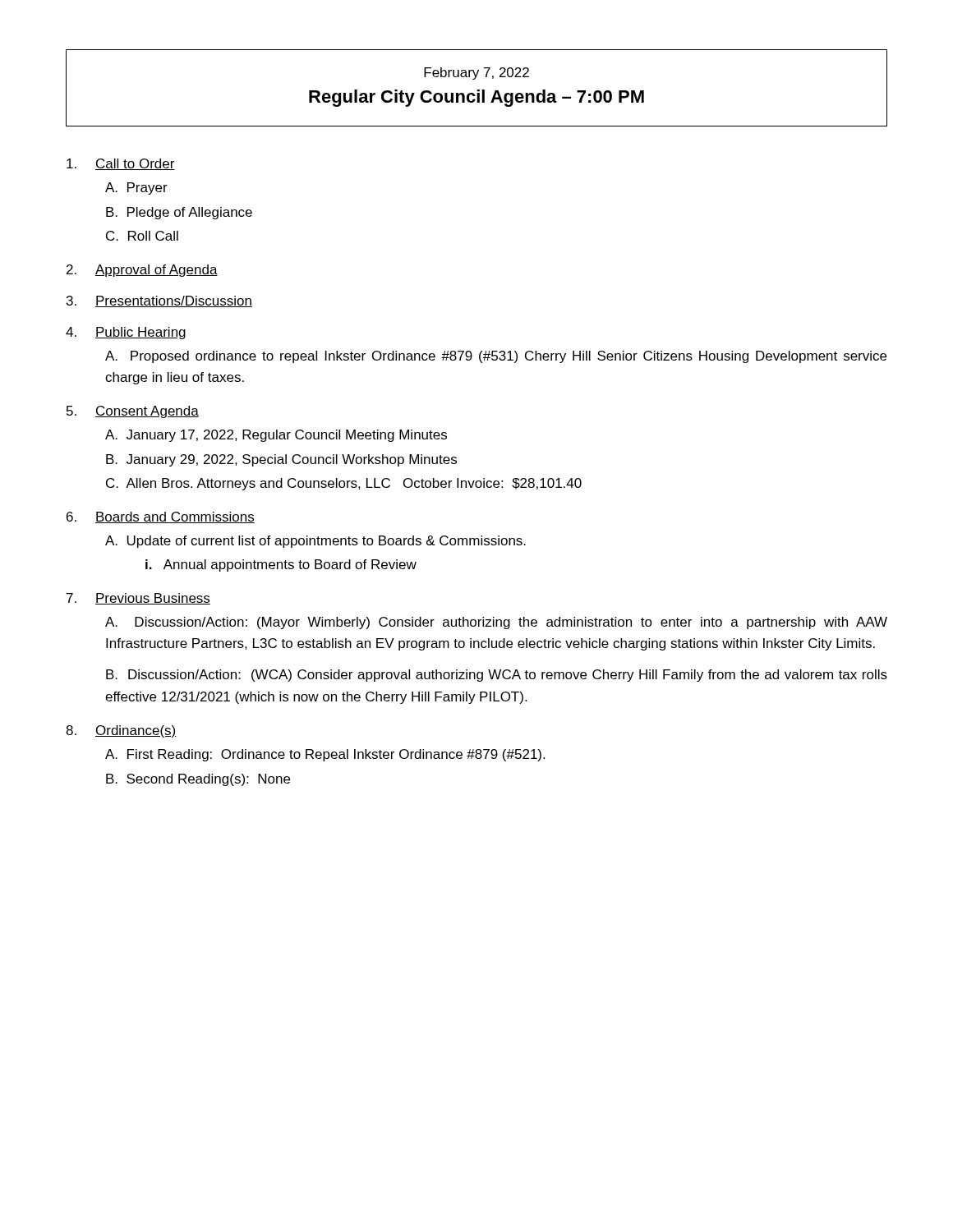Select the text starting "6. Boards and"
The height and width of the screenshot is (1232, 953).
(x=476, y=542)
